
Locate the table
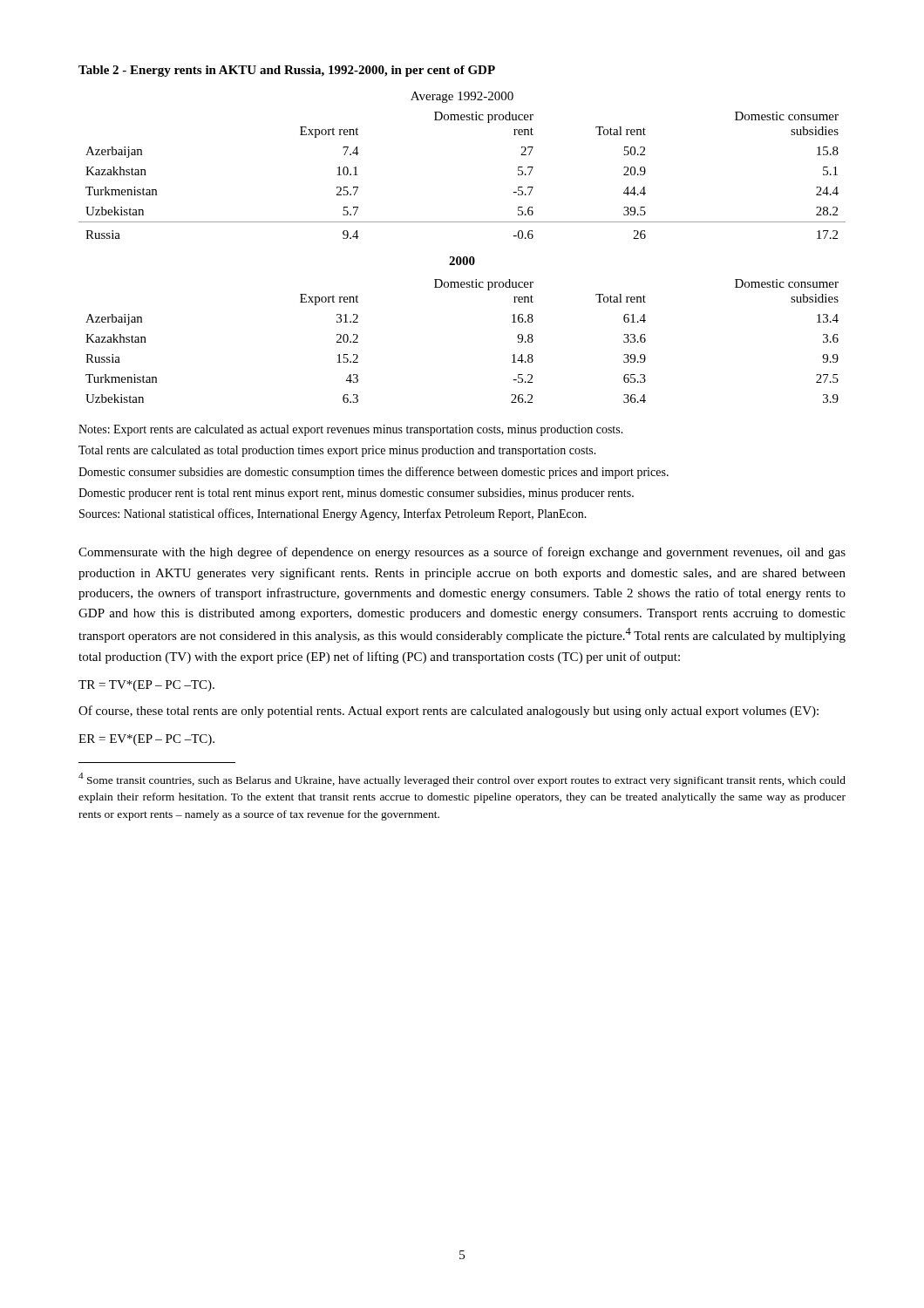coord(462,248)
